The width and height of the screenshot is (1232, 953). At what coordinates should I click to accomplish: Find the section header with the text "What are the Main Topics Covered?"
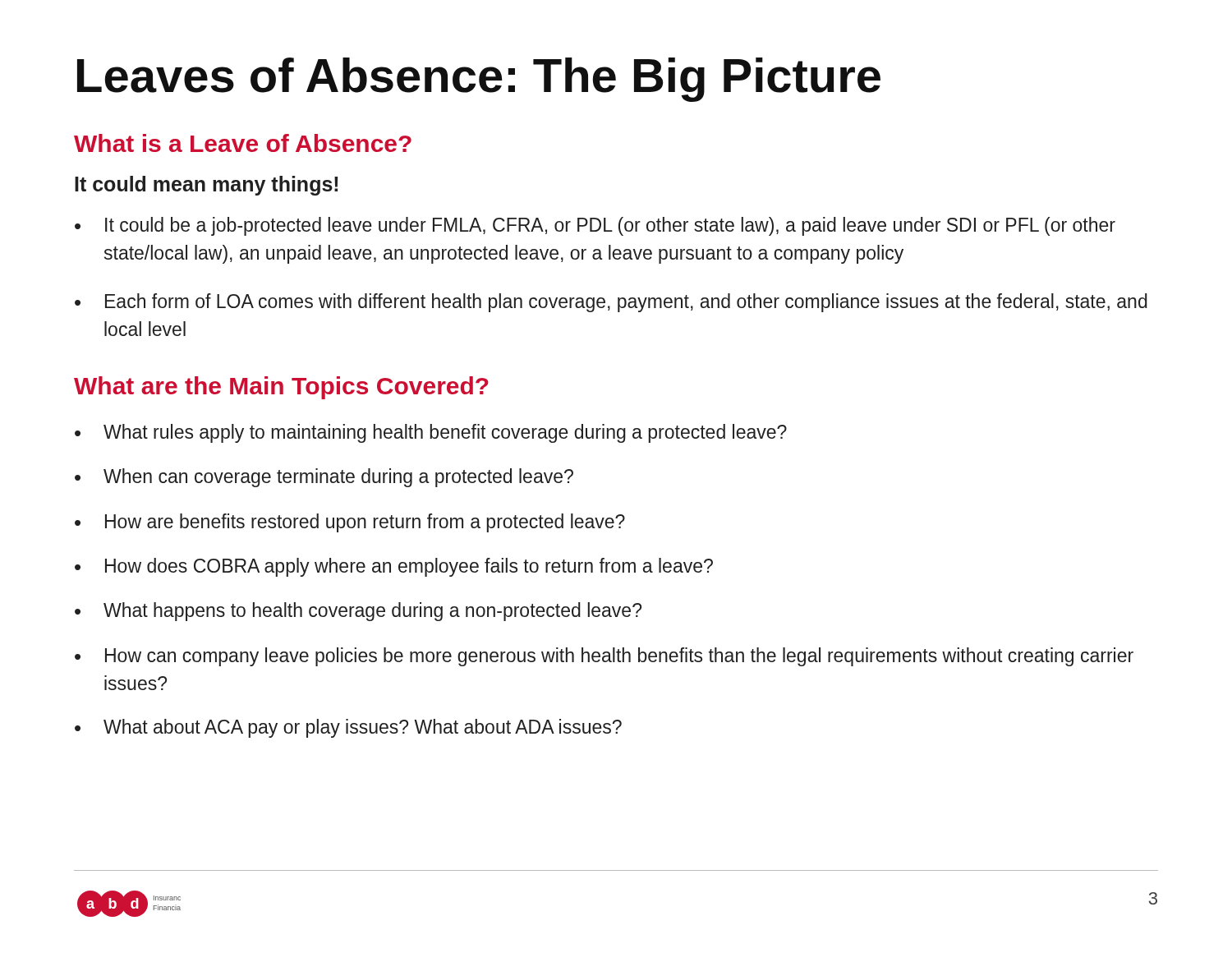[282, 386]
